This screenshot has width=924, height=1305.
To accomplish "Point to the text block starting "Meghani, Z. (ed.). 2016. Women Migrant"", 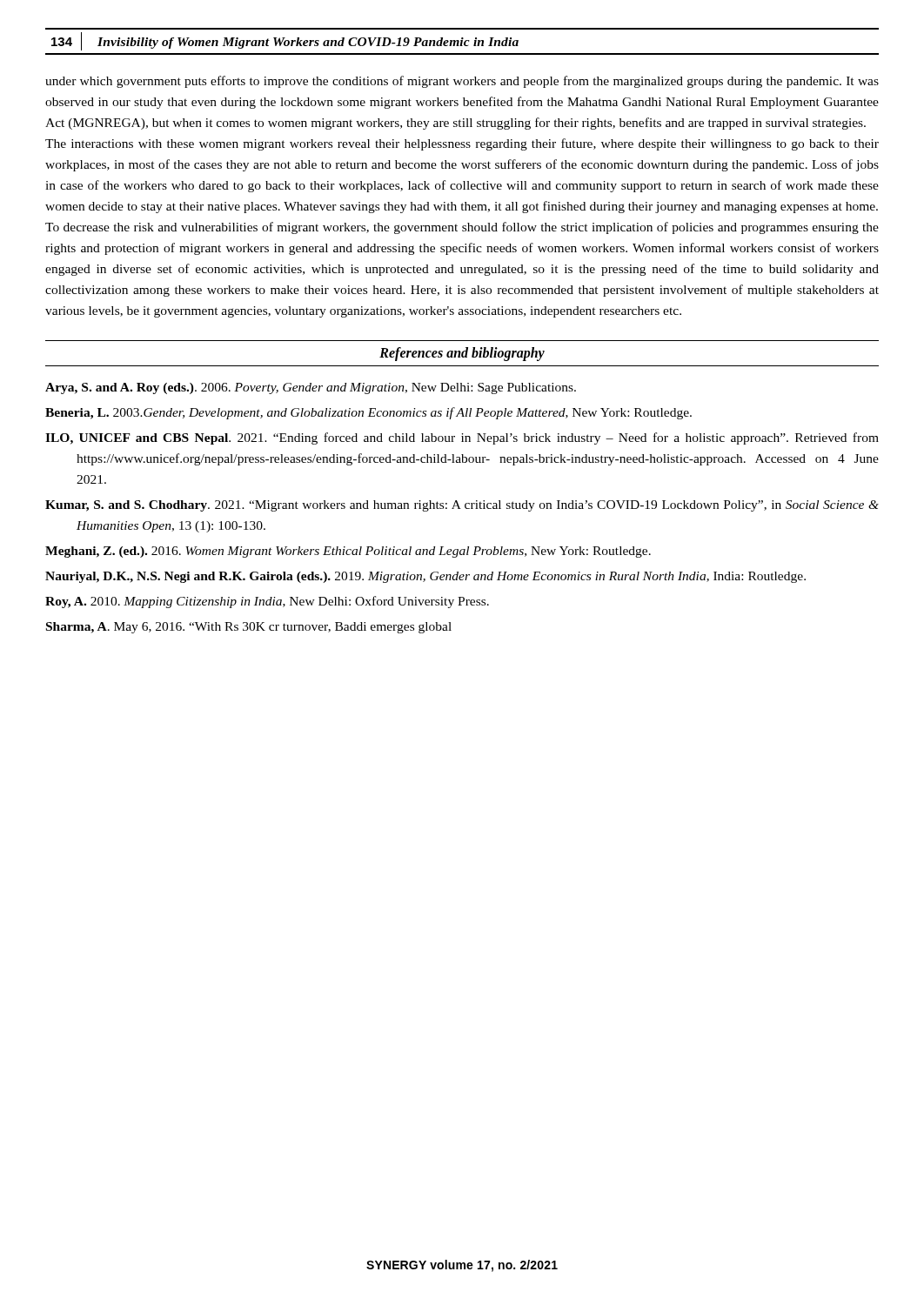I will [x=348, y=551].
